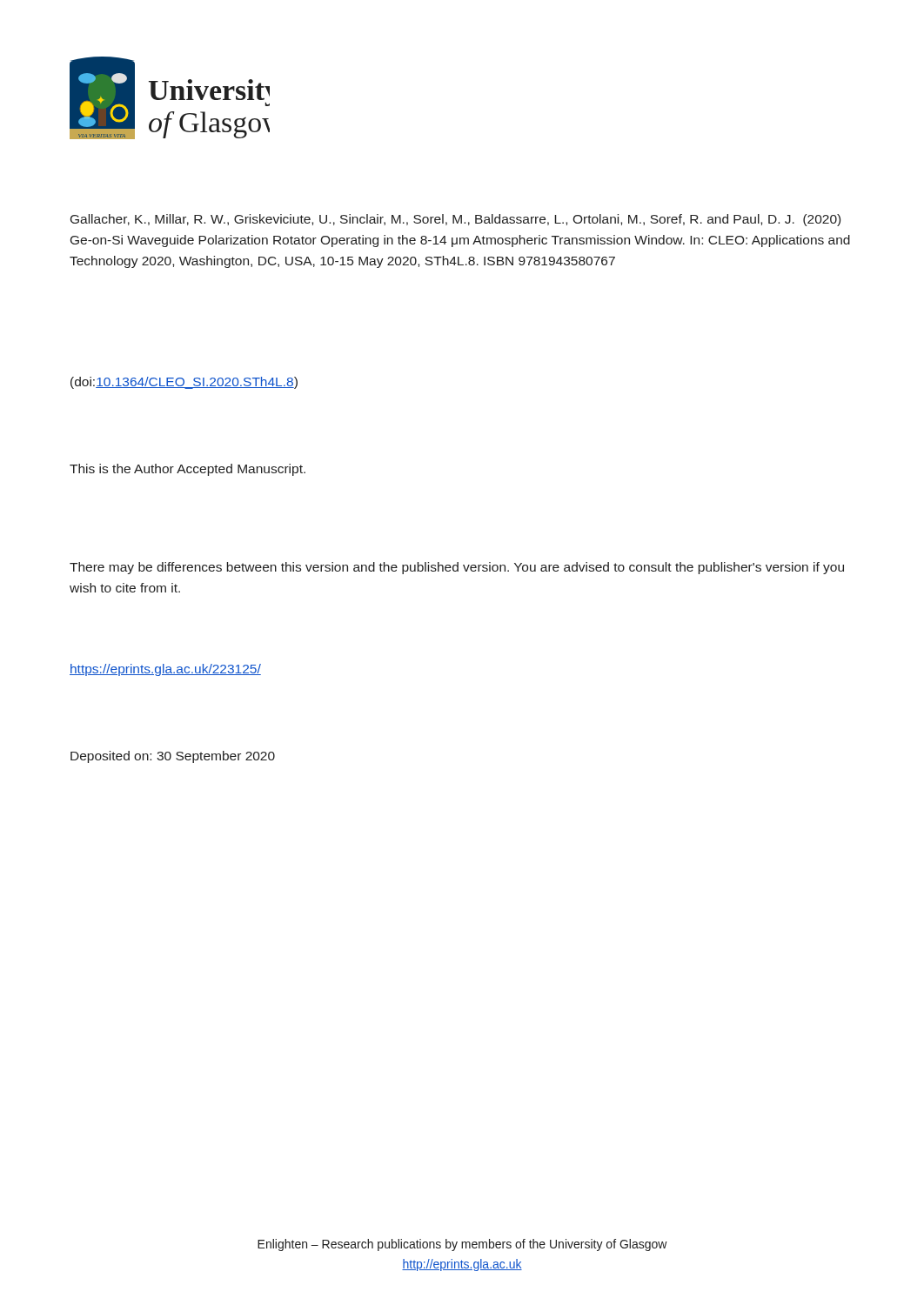Point to the block beginning "There may be differences between this version and"

[x=457, y=577]
